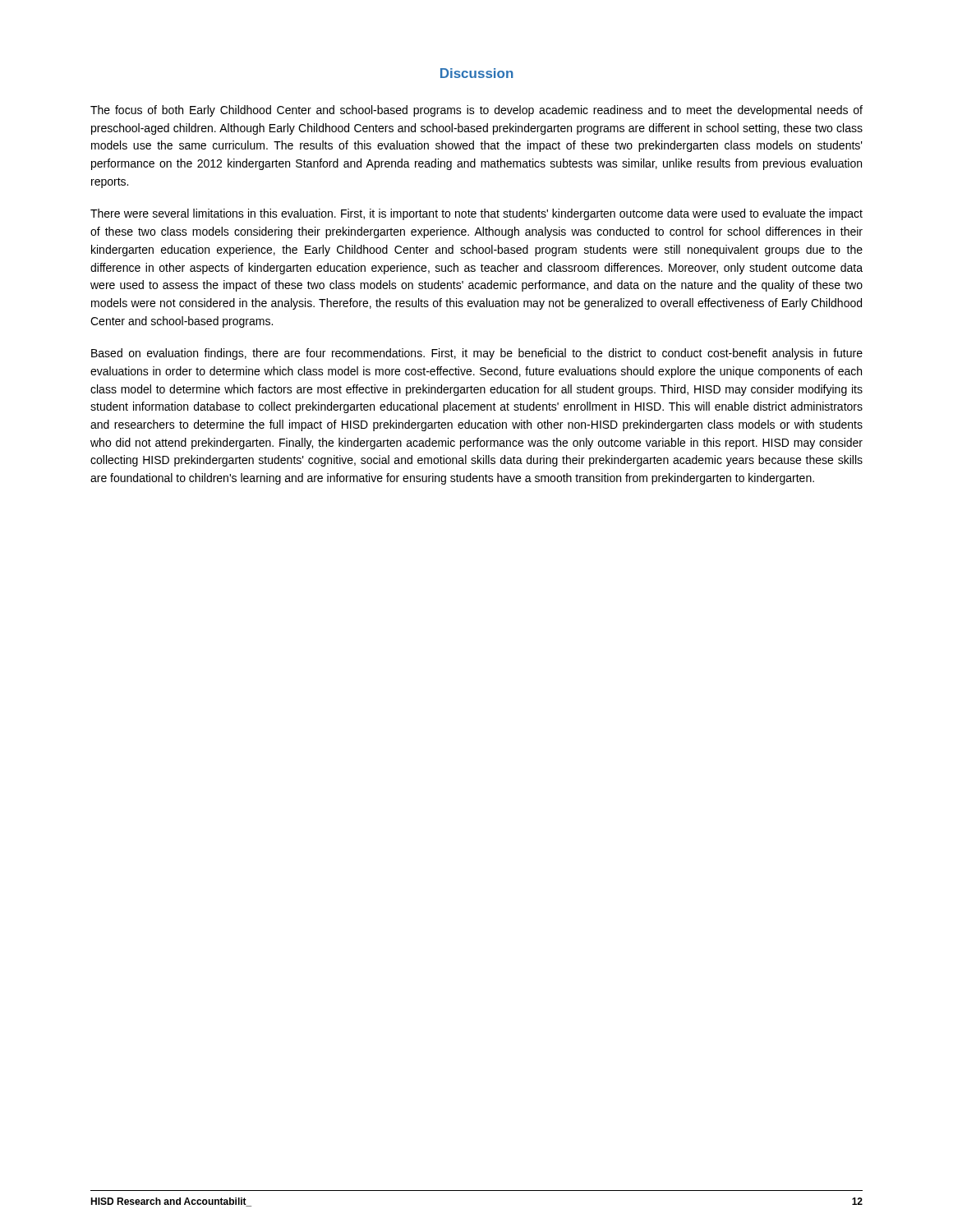Click the passage that begins "The focus of both"
The height and width of the screenshot is (1232, 953).
pyautogui.click(x=476, y=146)
